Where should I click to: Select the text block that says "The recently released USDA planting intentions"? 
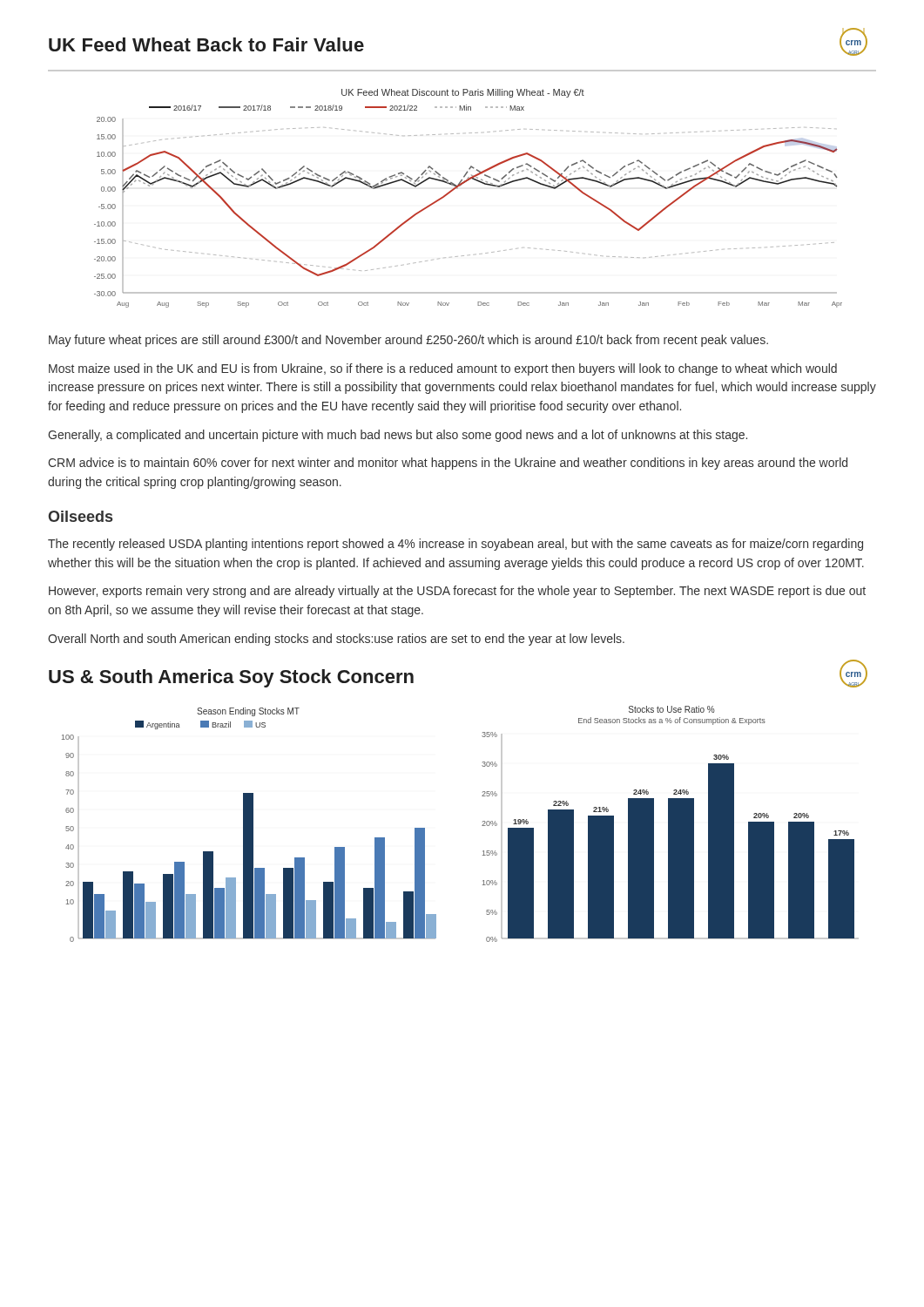coord(462,554)
